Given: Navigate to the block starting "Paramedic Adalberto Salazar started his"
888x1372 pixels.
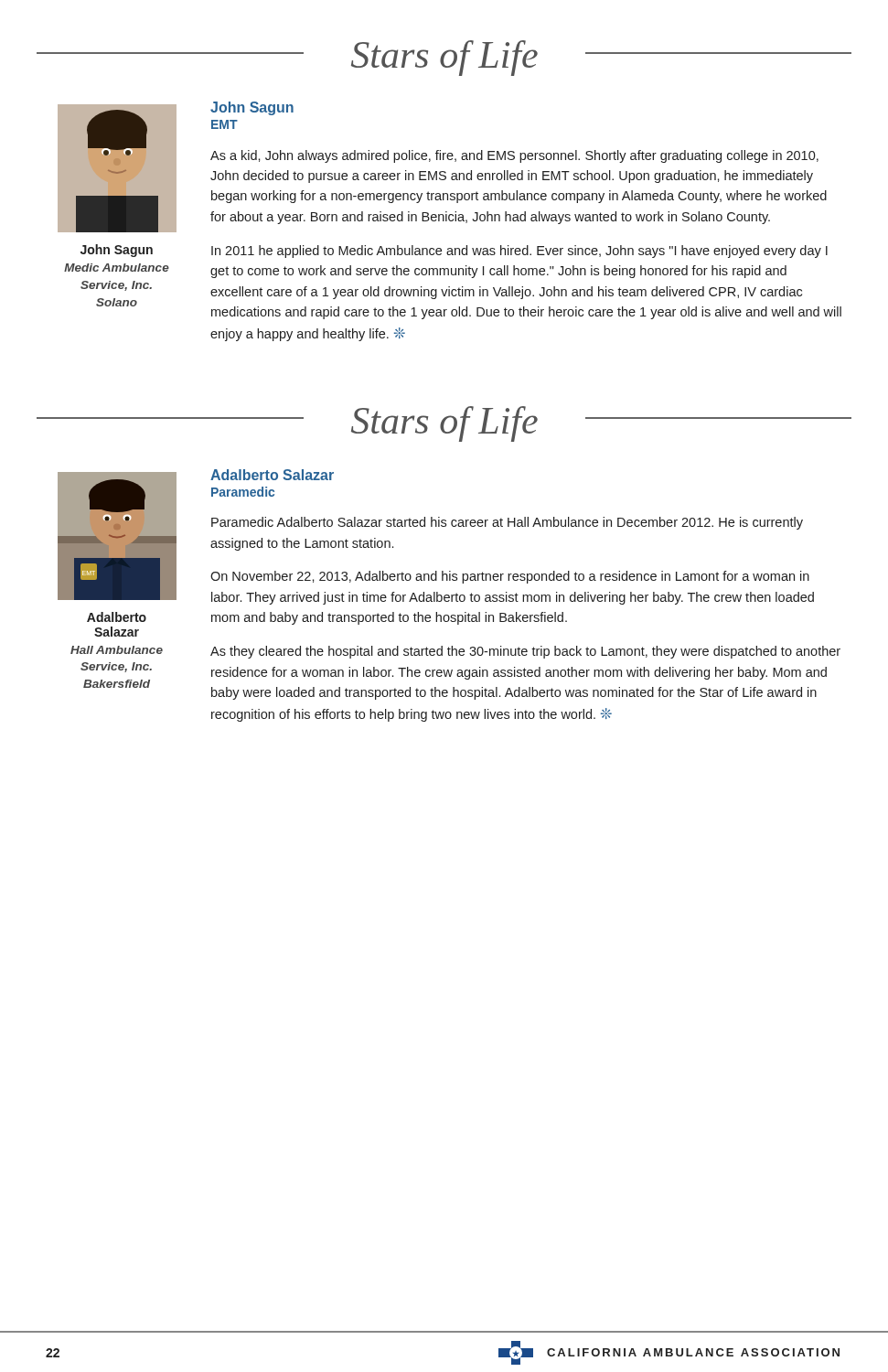Looking at the screenshot, I should click(526, 533).
